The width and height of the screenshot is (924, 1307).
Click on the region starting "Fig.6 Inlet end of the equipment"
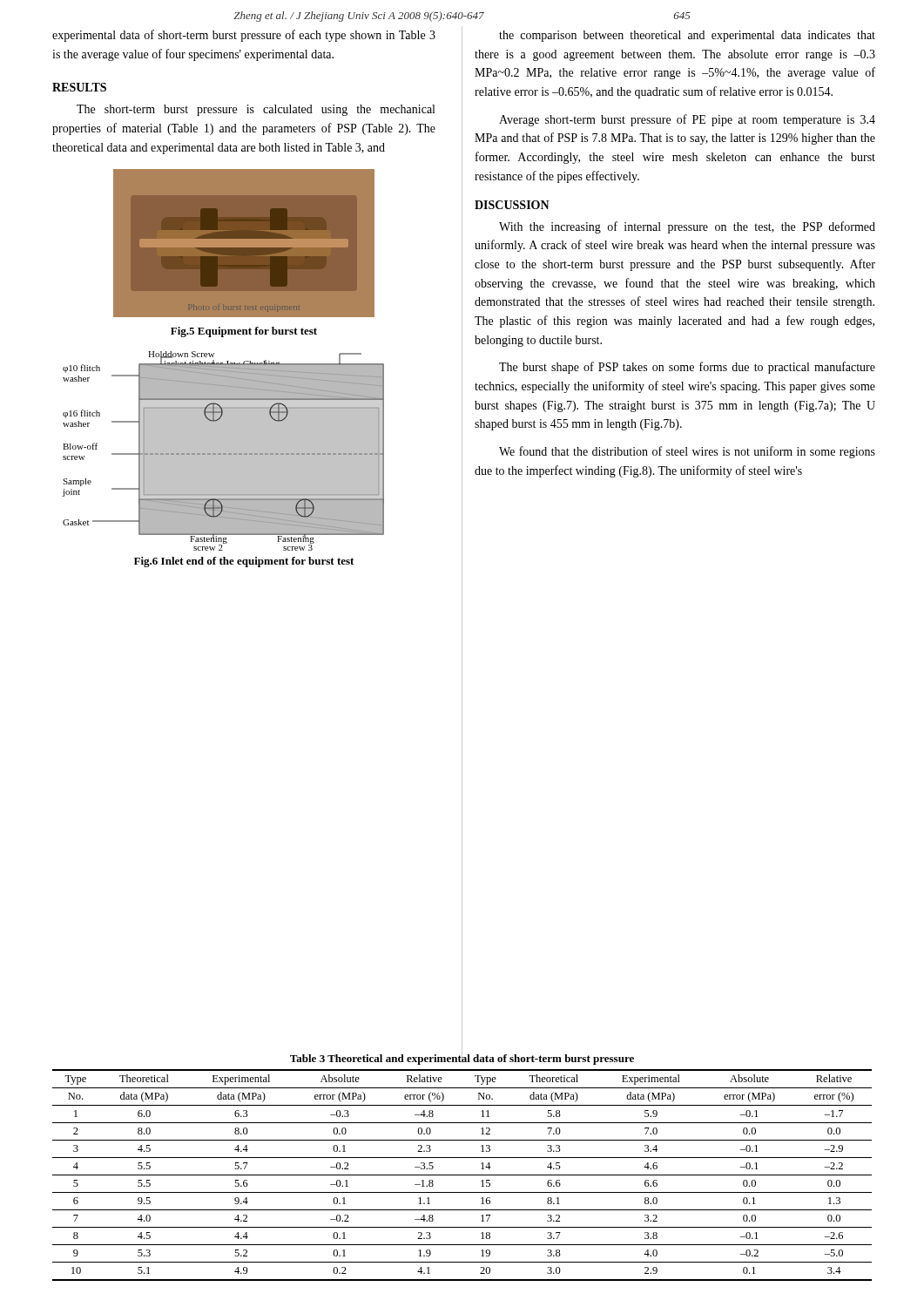click(244, 561)
